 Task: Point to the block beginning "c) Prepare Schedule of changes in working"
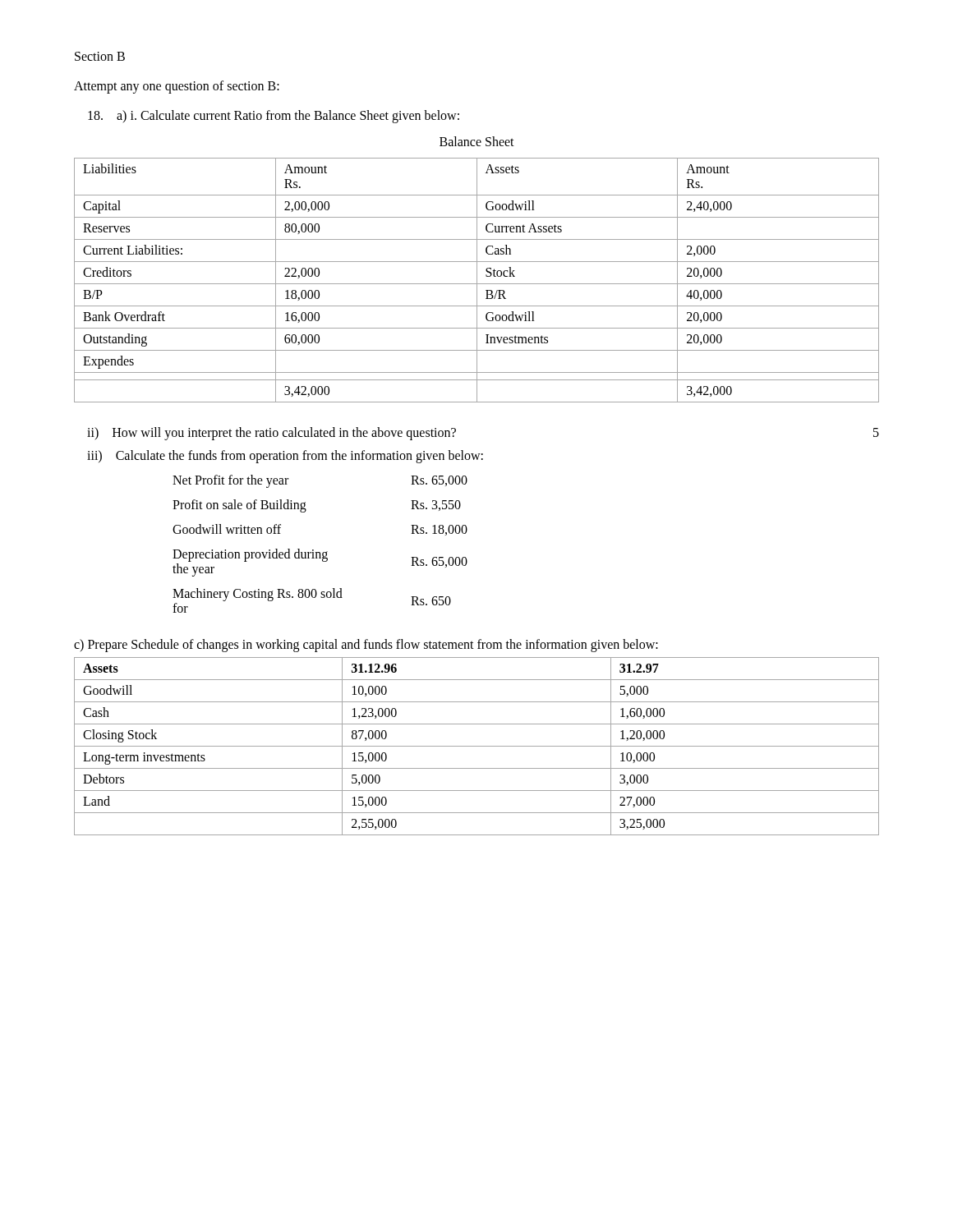click(366, 644)
